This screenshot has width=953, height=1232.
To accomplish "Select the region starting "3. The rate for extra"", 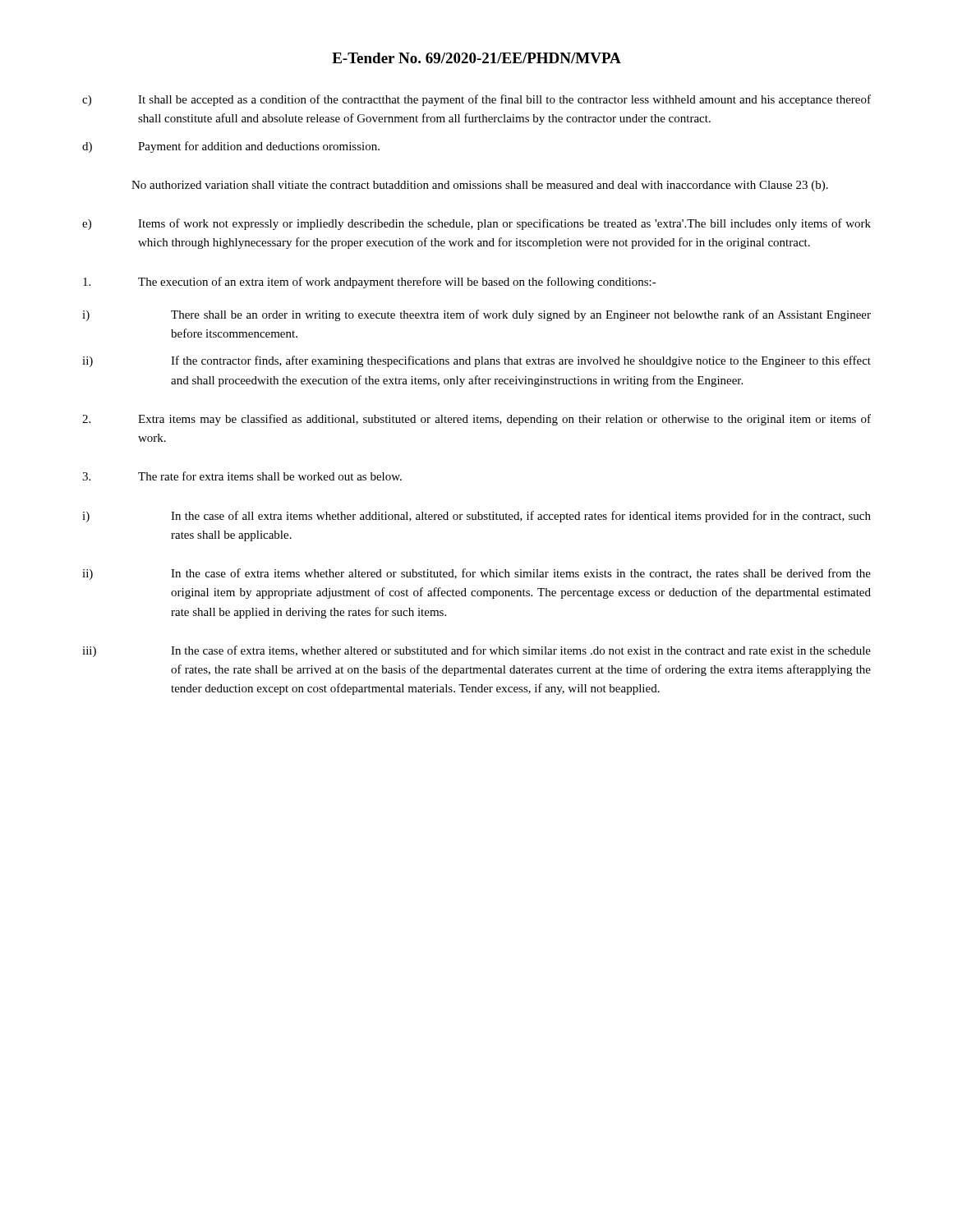I will (x=242, y=476).
